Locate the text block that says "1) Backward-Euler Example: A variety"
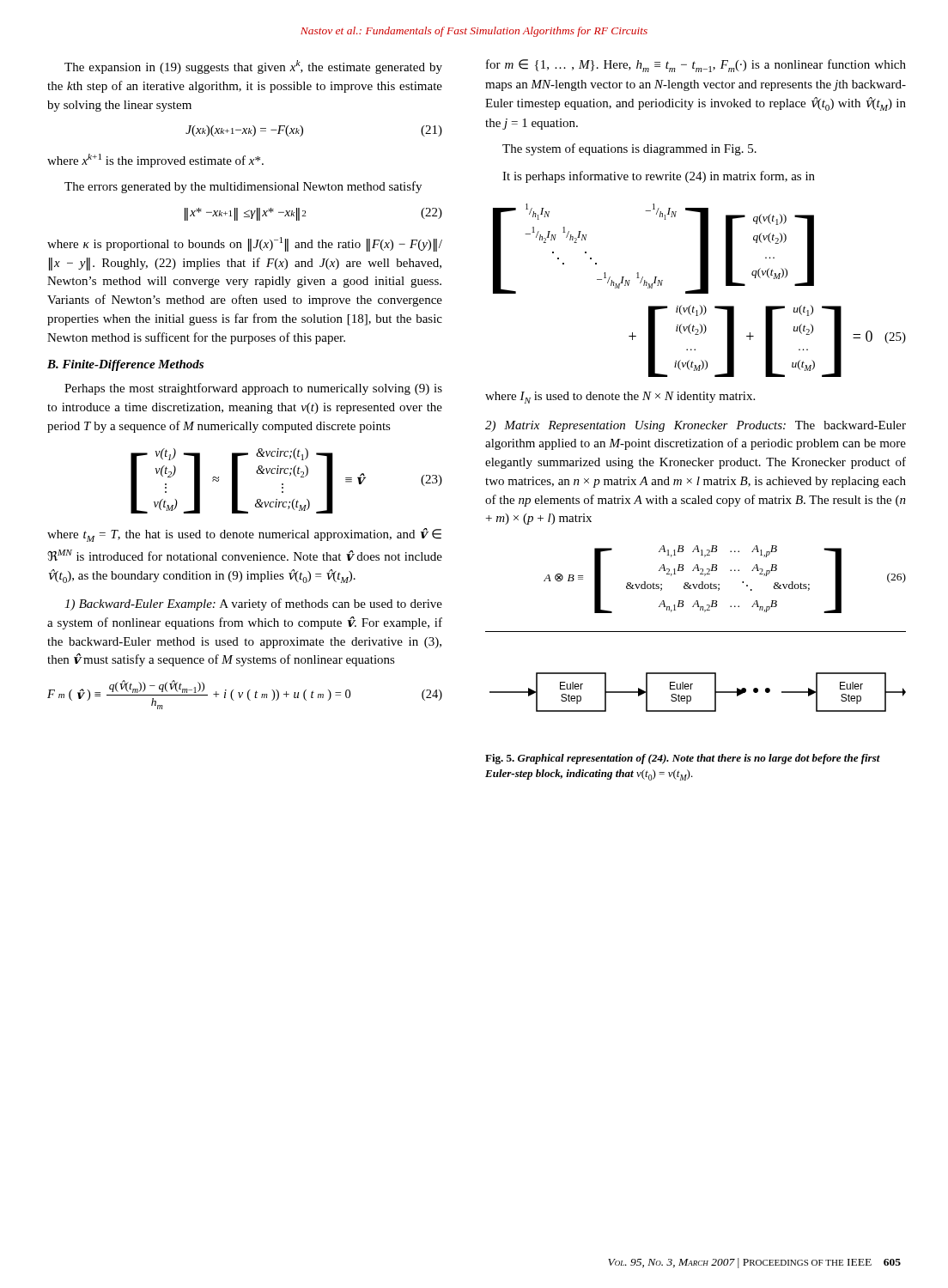The width and height of the screenshot is (948, 1288). pos(245,632)
